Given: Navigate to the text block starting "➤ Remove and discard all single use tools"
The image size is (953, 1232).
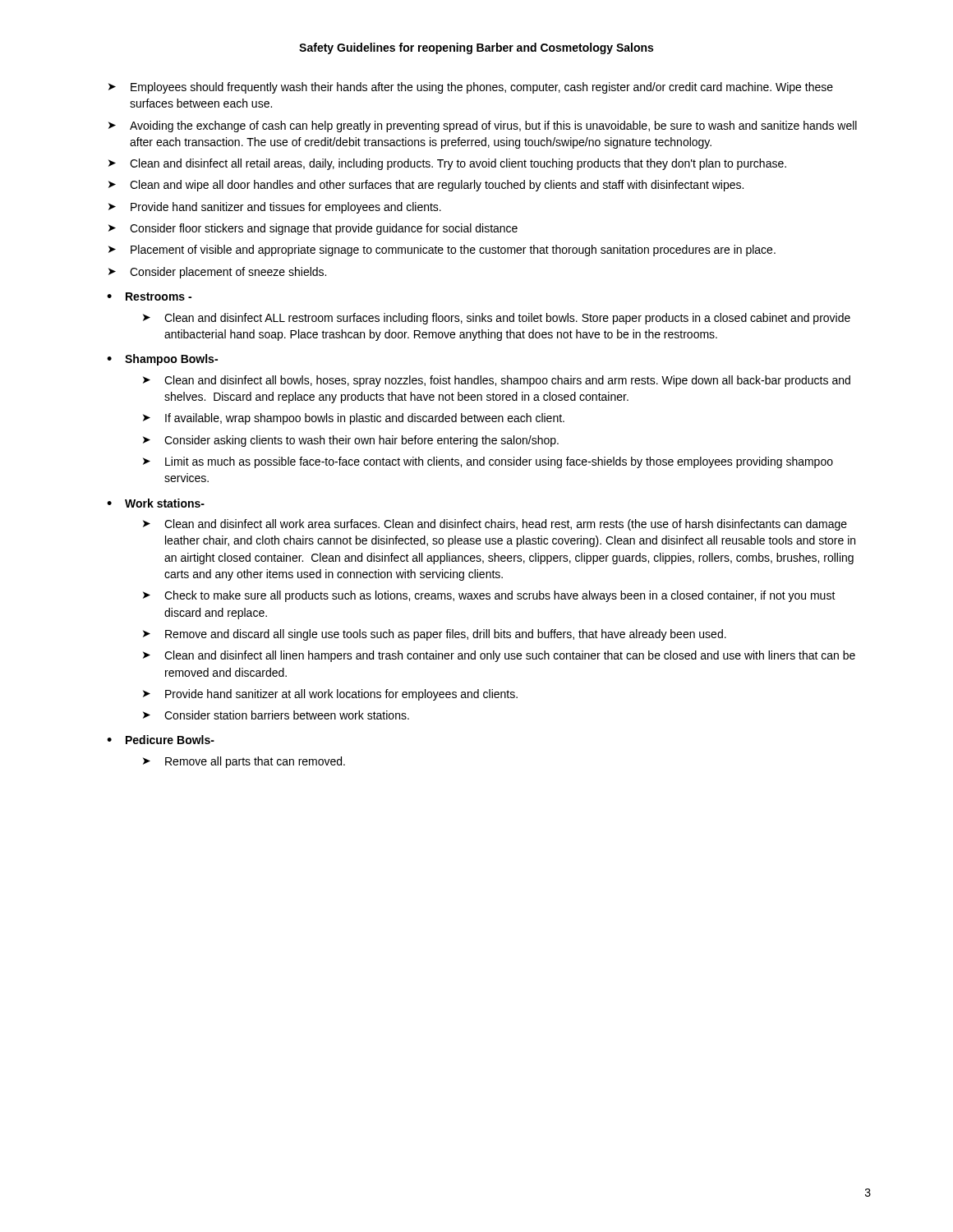Looking at the screenshot, I should (506, 634).
